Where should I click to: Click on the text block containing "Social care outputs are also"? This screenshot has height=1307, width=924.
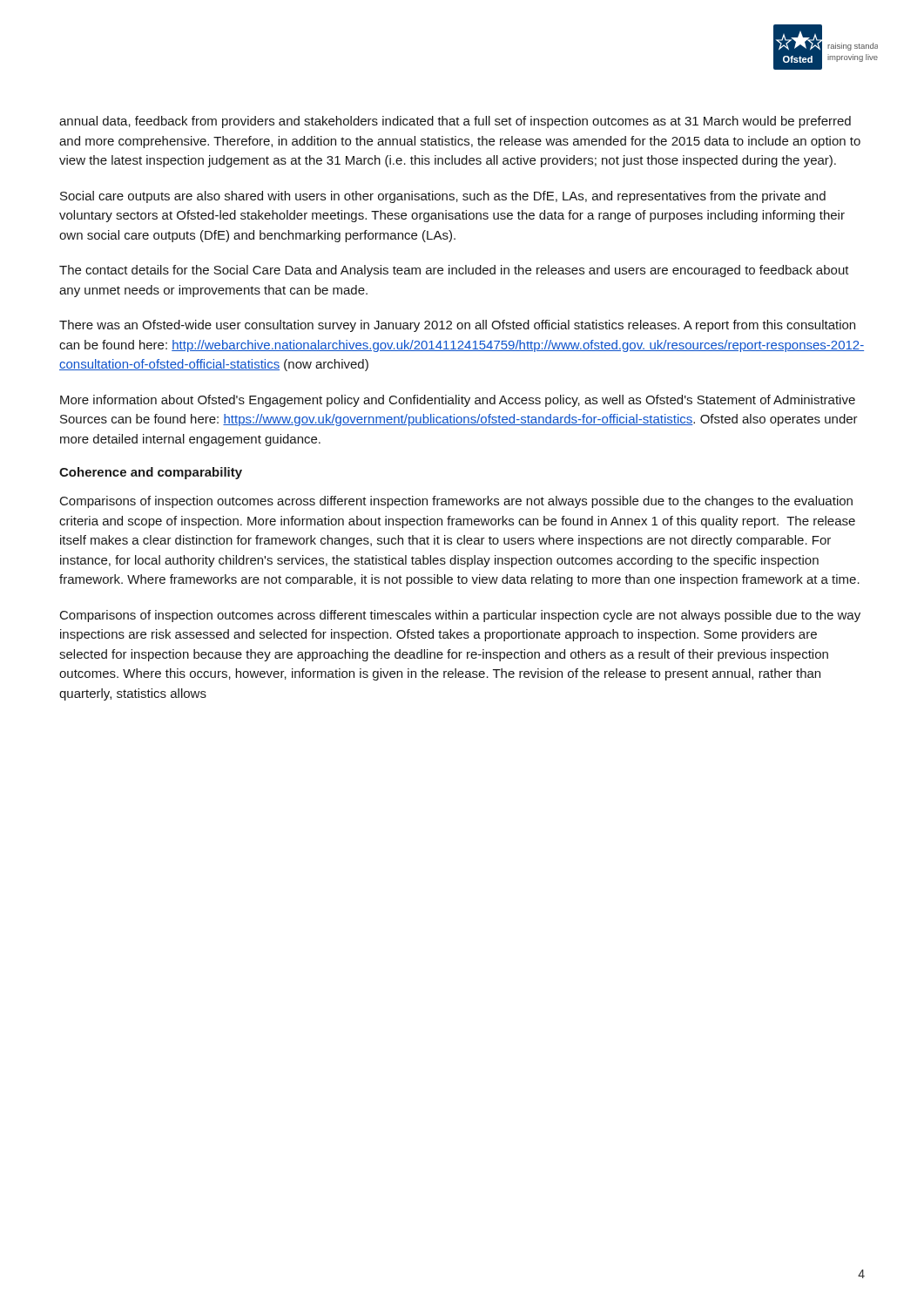(x=452, y=215)
